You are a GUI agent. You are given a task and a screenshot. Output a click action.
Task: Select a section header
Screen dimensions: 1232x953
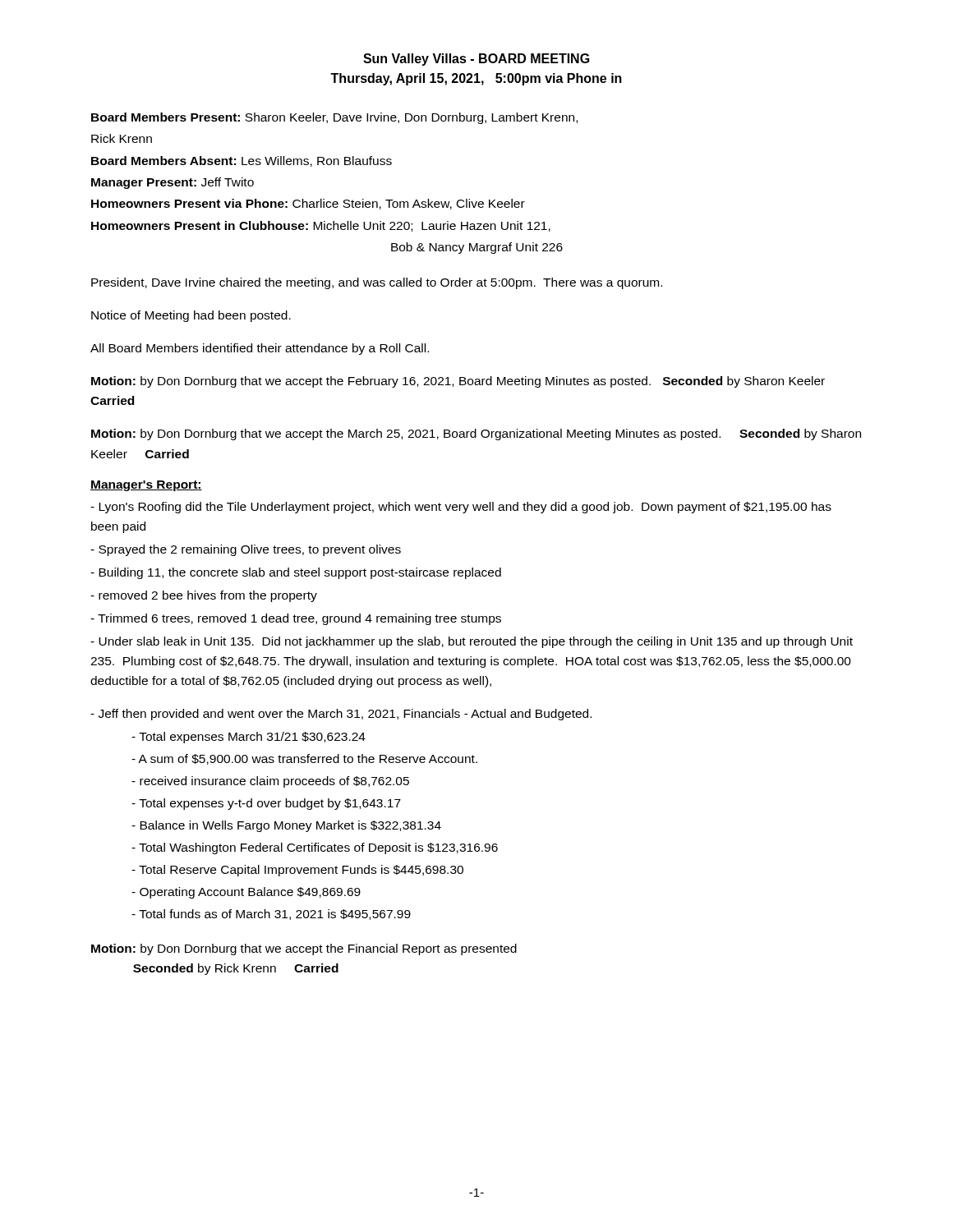(x=146, y=484)
